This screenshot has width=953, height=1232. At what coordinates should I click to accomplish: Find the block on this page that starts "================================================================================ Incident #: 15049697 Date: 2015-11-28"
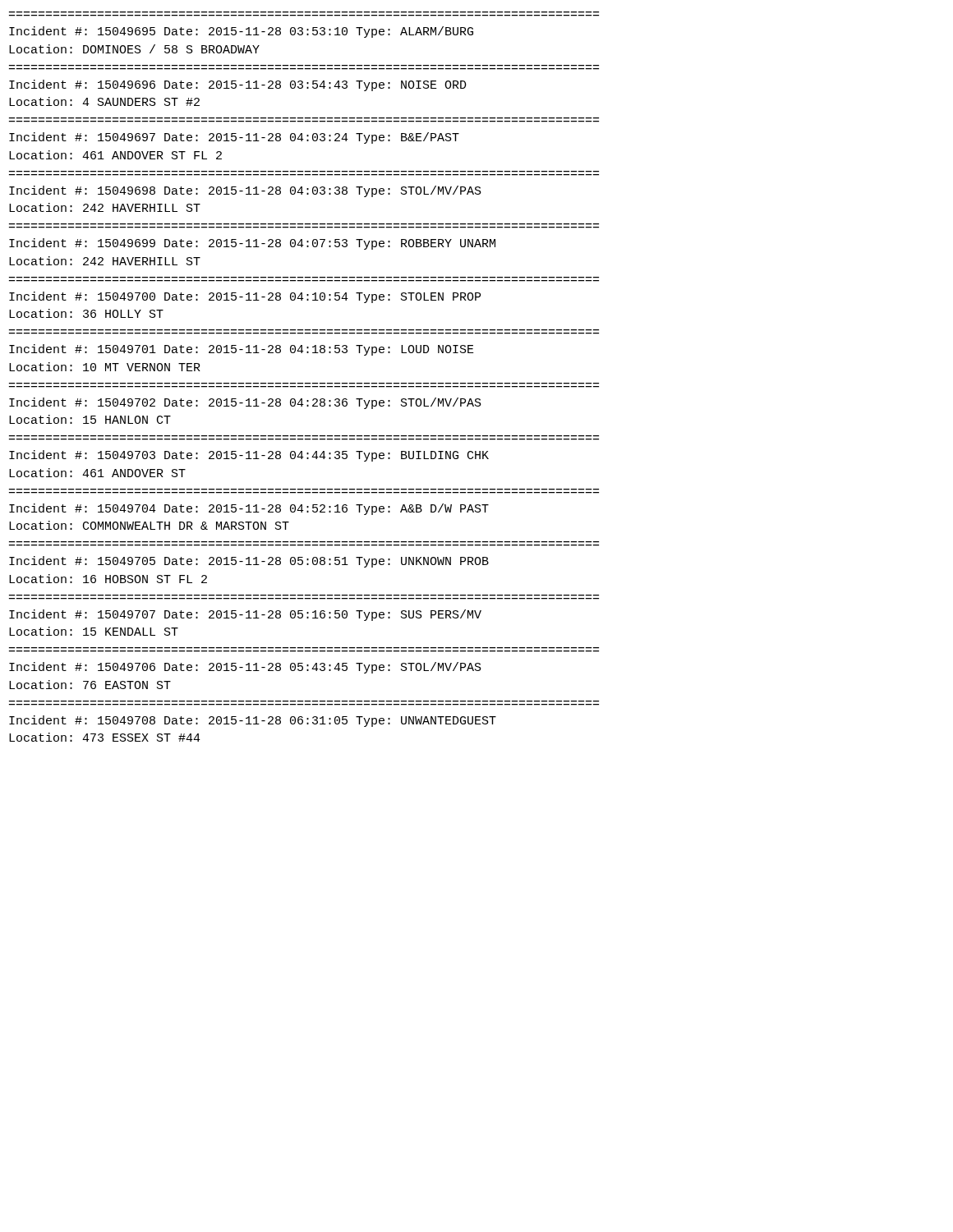[x=234, y=138]
